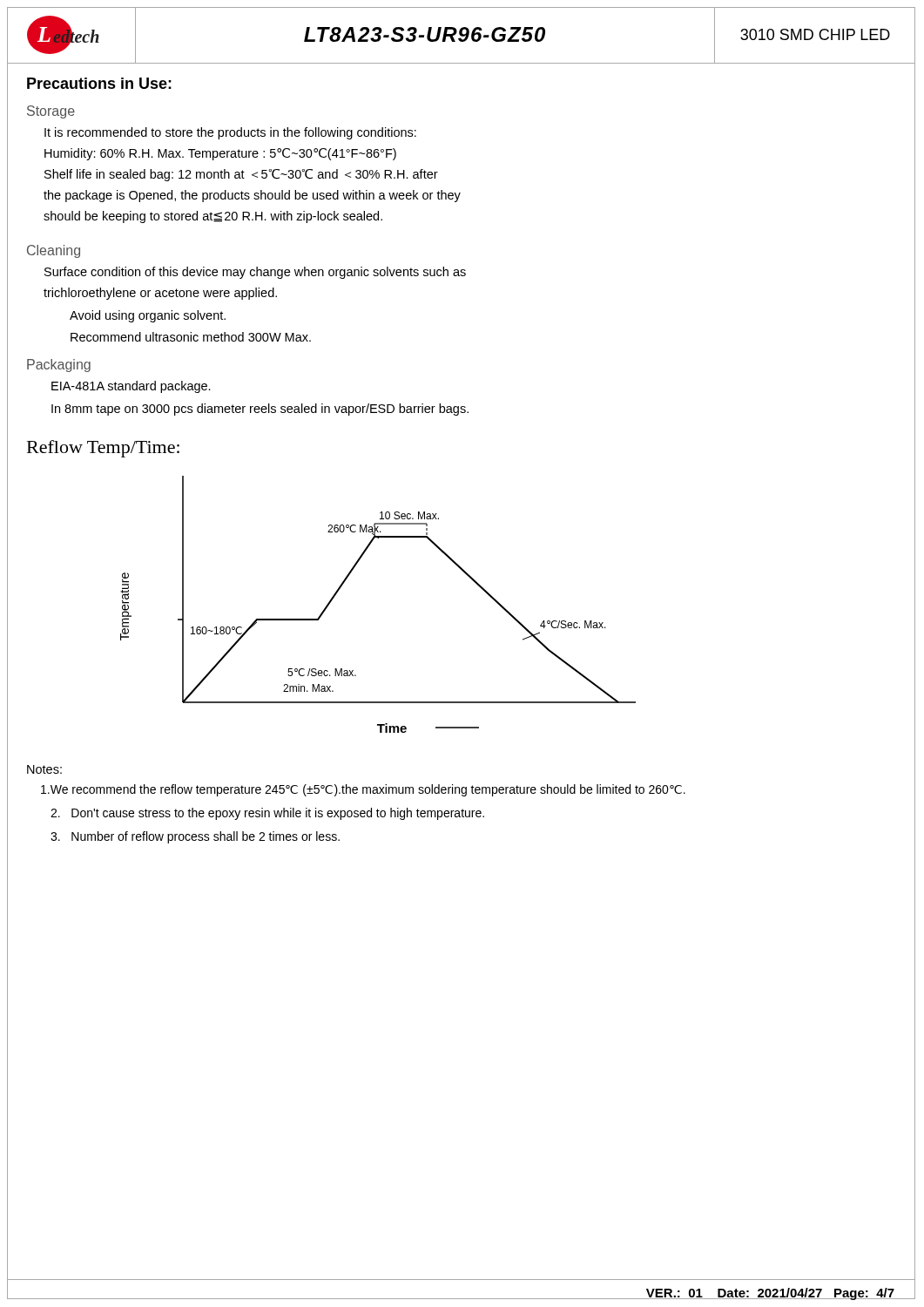
Task: Find the section header that says "Precautions in Use:"
Action: (99, 84)
